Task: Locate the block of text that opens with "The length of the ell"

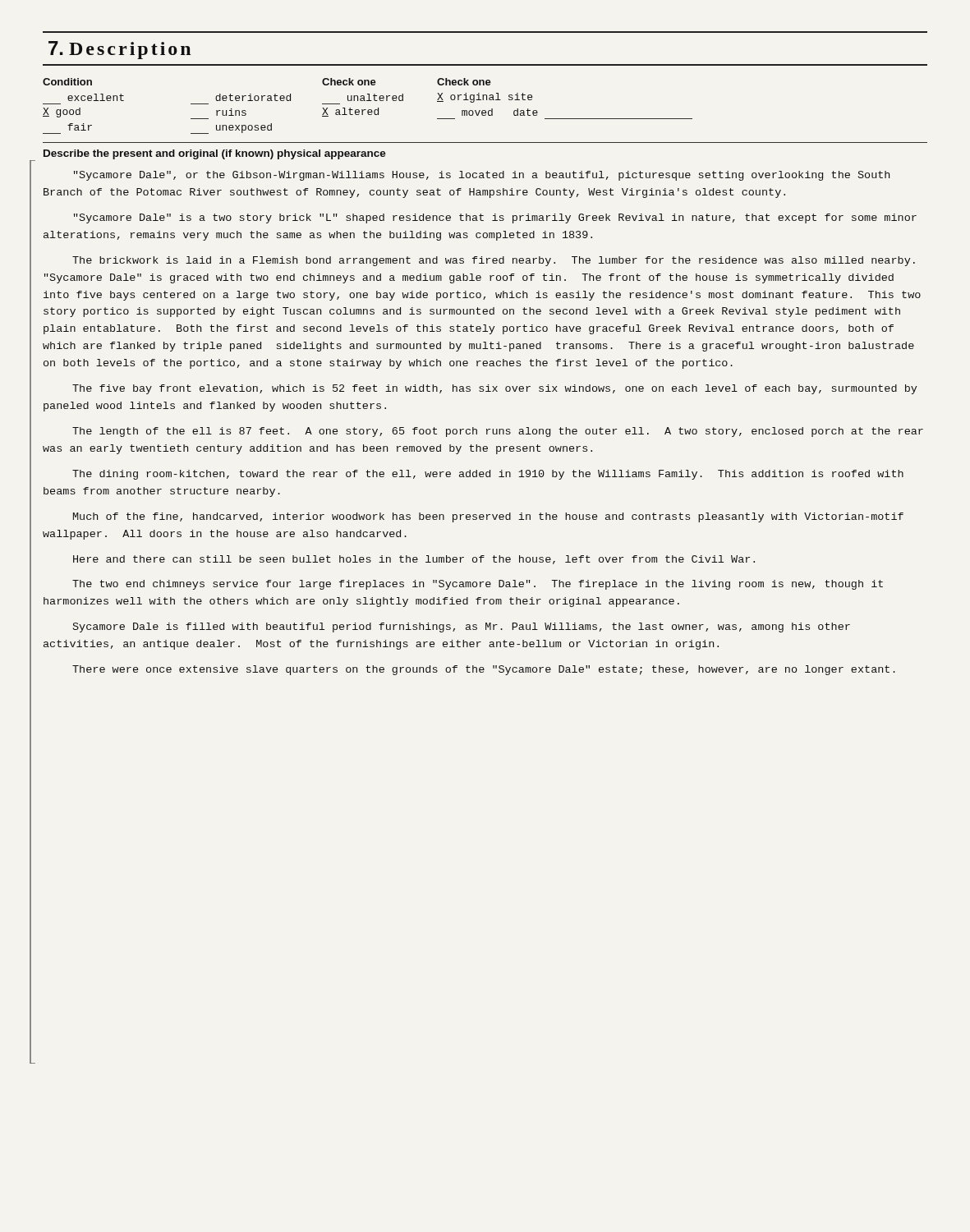Action: [x=483, y=440]
